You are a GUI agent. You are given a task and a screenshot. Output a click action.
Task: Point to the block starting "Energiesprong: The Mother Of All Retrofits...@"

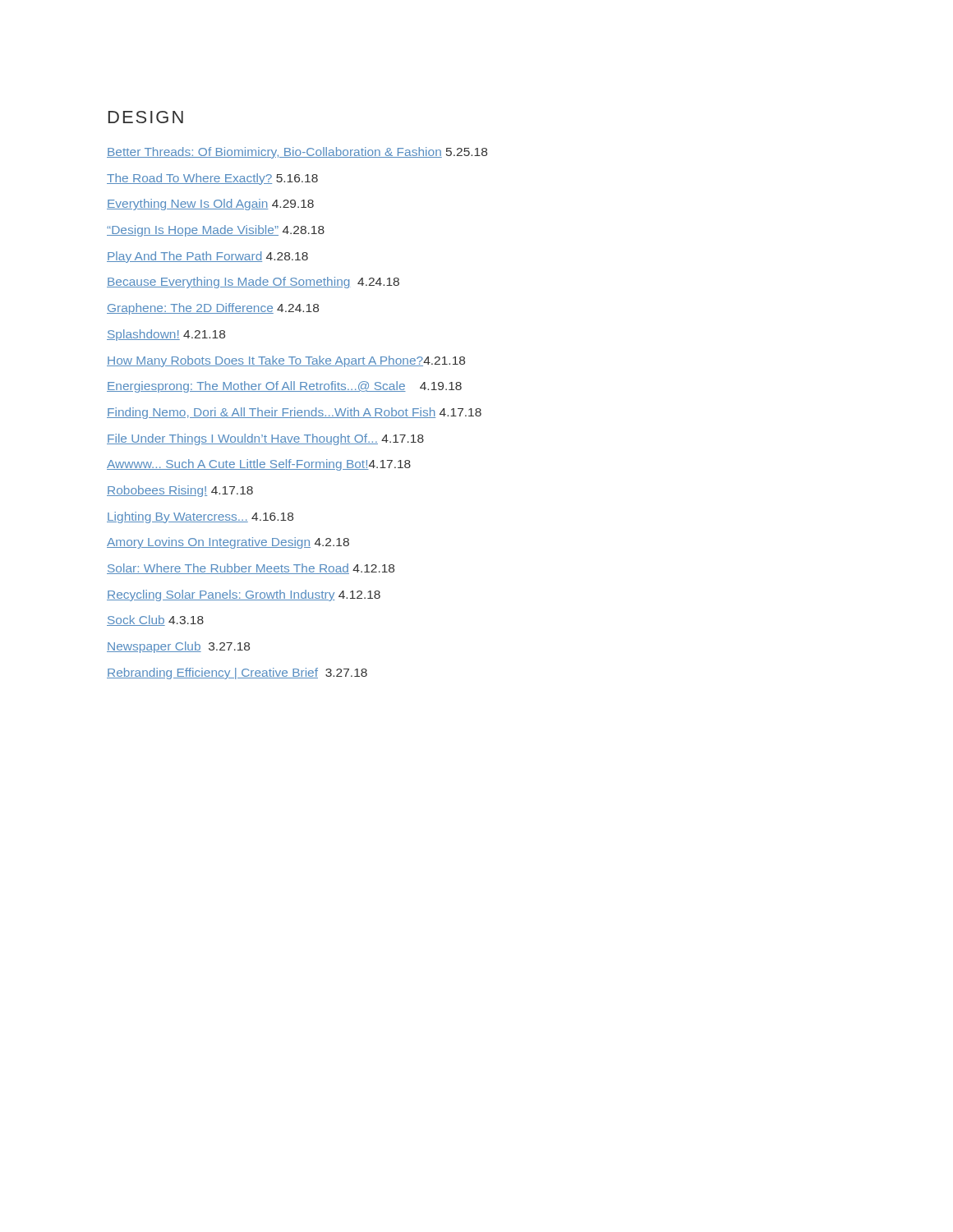[x=284, y=386]
